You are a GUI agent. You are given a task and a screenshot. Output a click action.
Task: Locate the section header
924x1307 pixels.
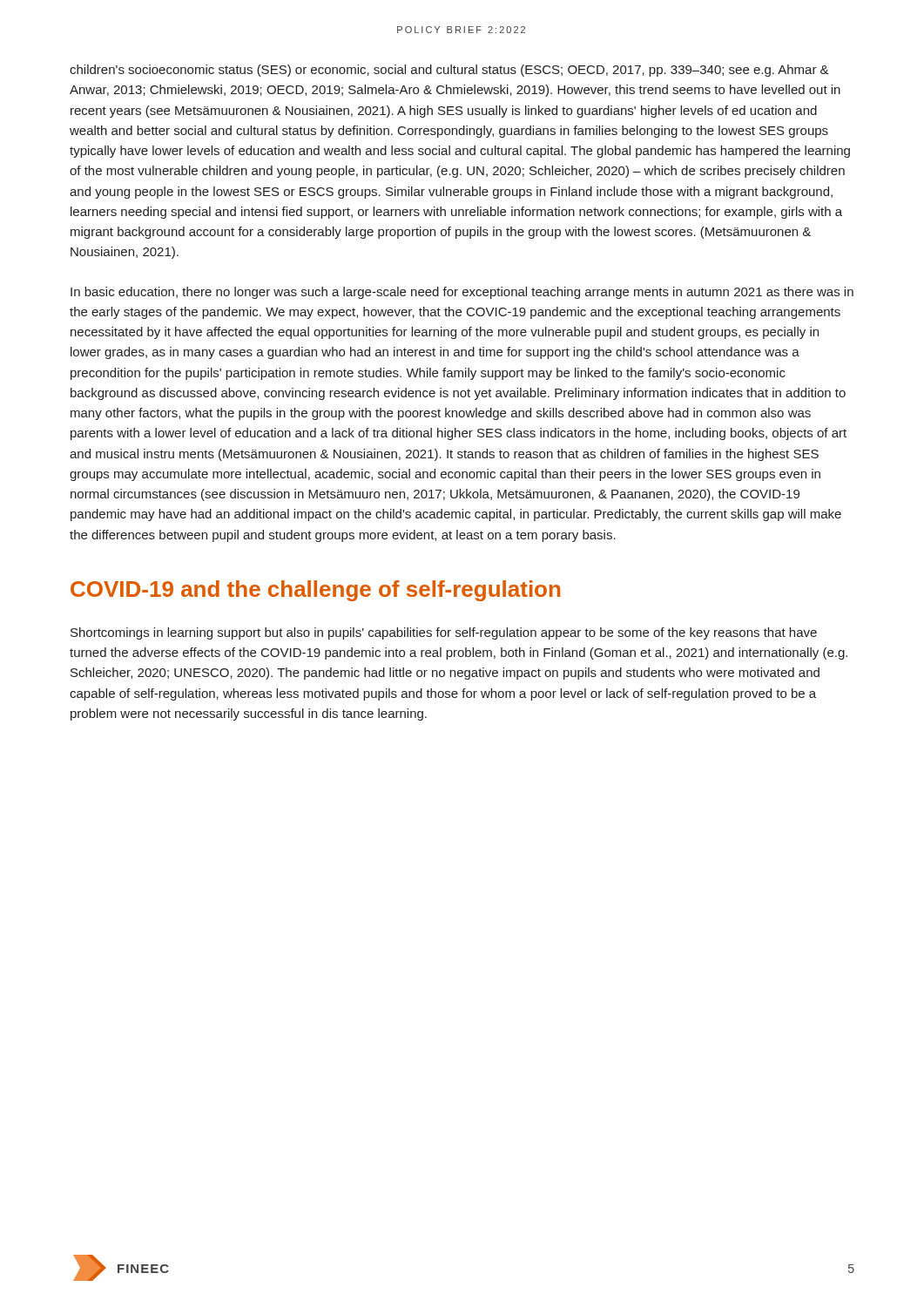(x=316, y=589)
